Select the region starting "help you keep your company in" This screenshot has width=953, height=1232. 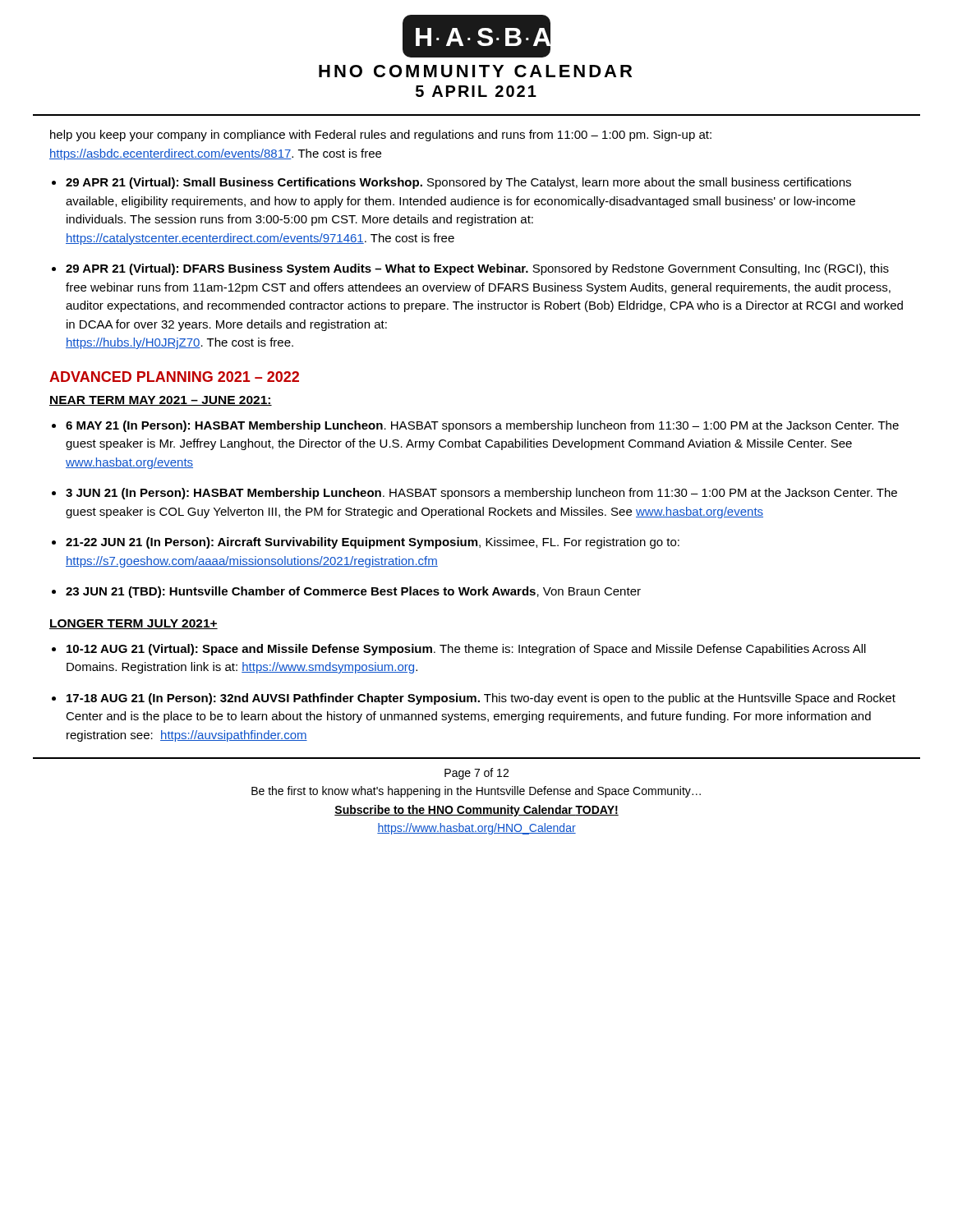pyautogui.click(x=381, y=144)
